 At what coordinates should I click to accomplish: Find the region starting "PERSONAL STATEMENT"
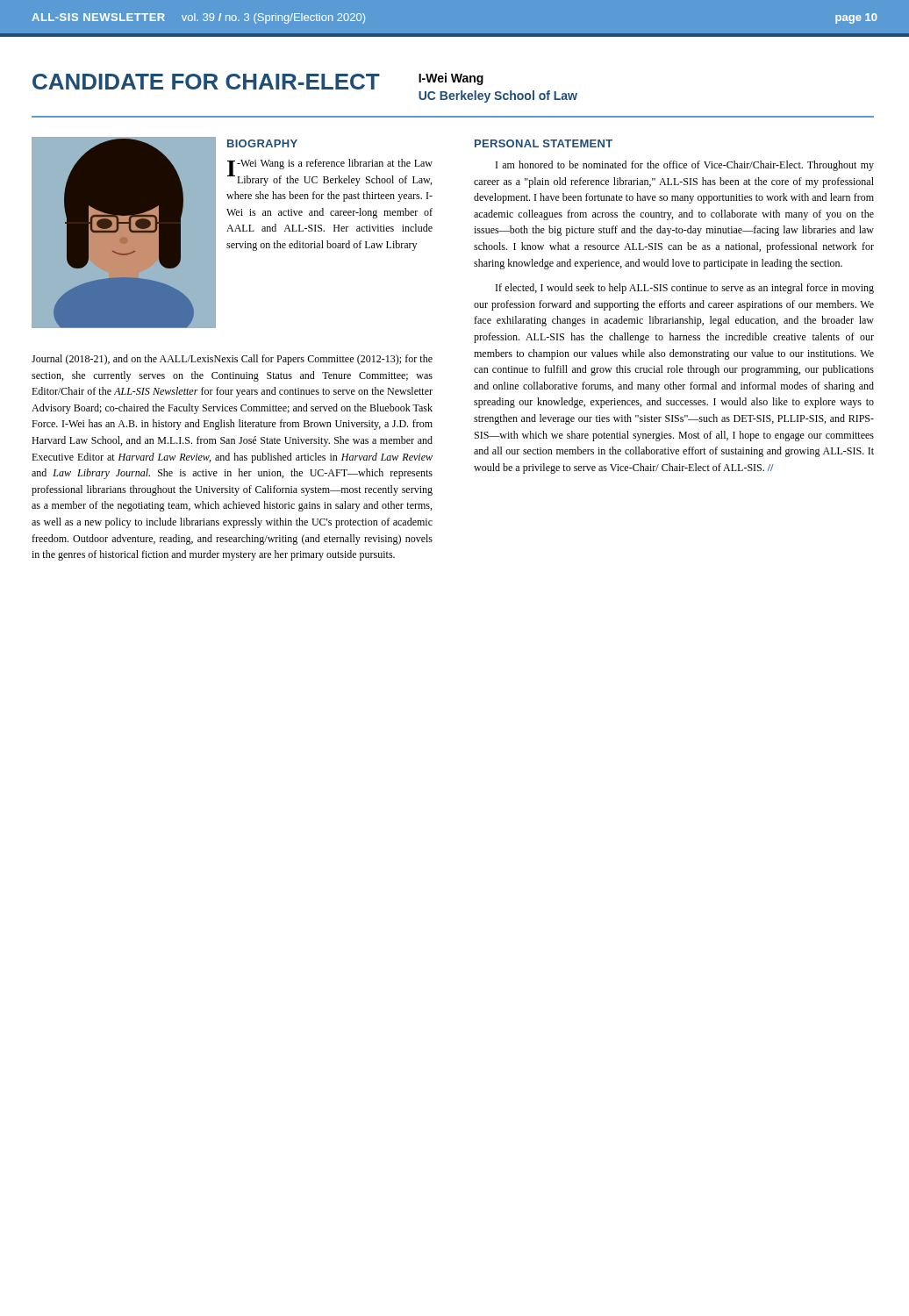point(543,143)
